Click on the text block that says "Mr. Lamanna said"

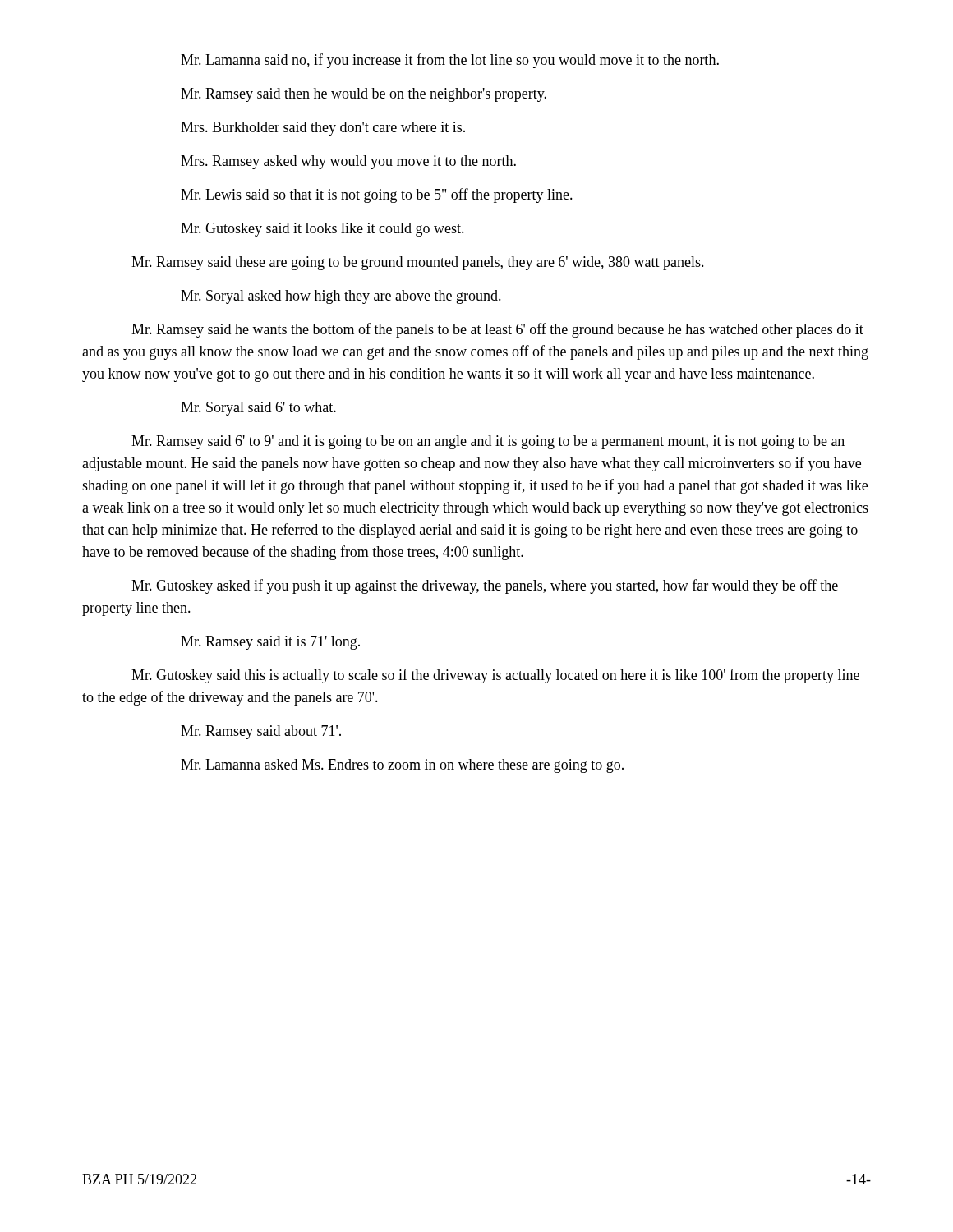pos(450,60)
